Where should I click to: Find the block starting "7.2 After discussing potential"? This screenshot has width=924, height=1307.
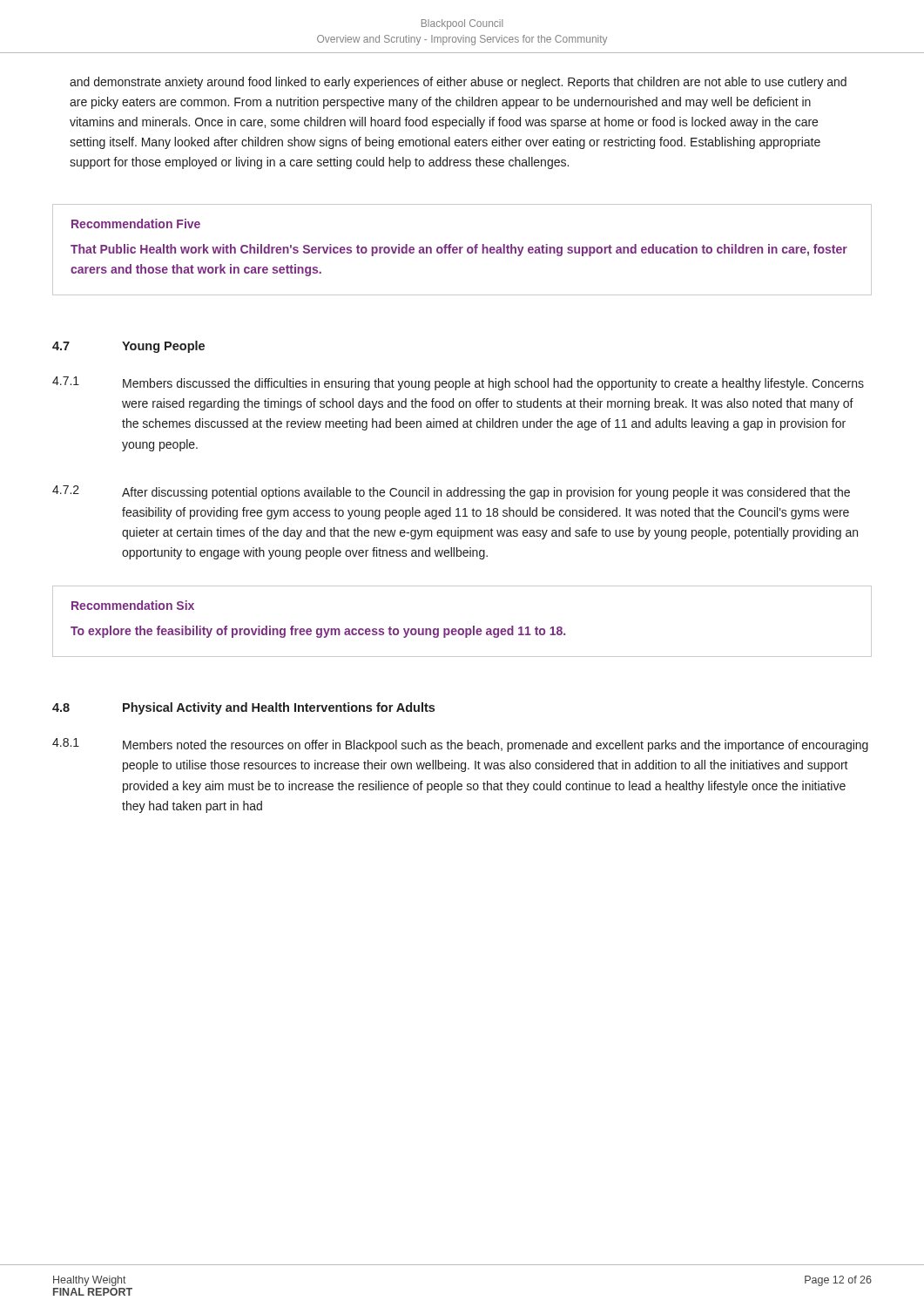click(x=462, y=523)
